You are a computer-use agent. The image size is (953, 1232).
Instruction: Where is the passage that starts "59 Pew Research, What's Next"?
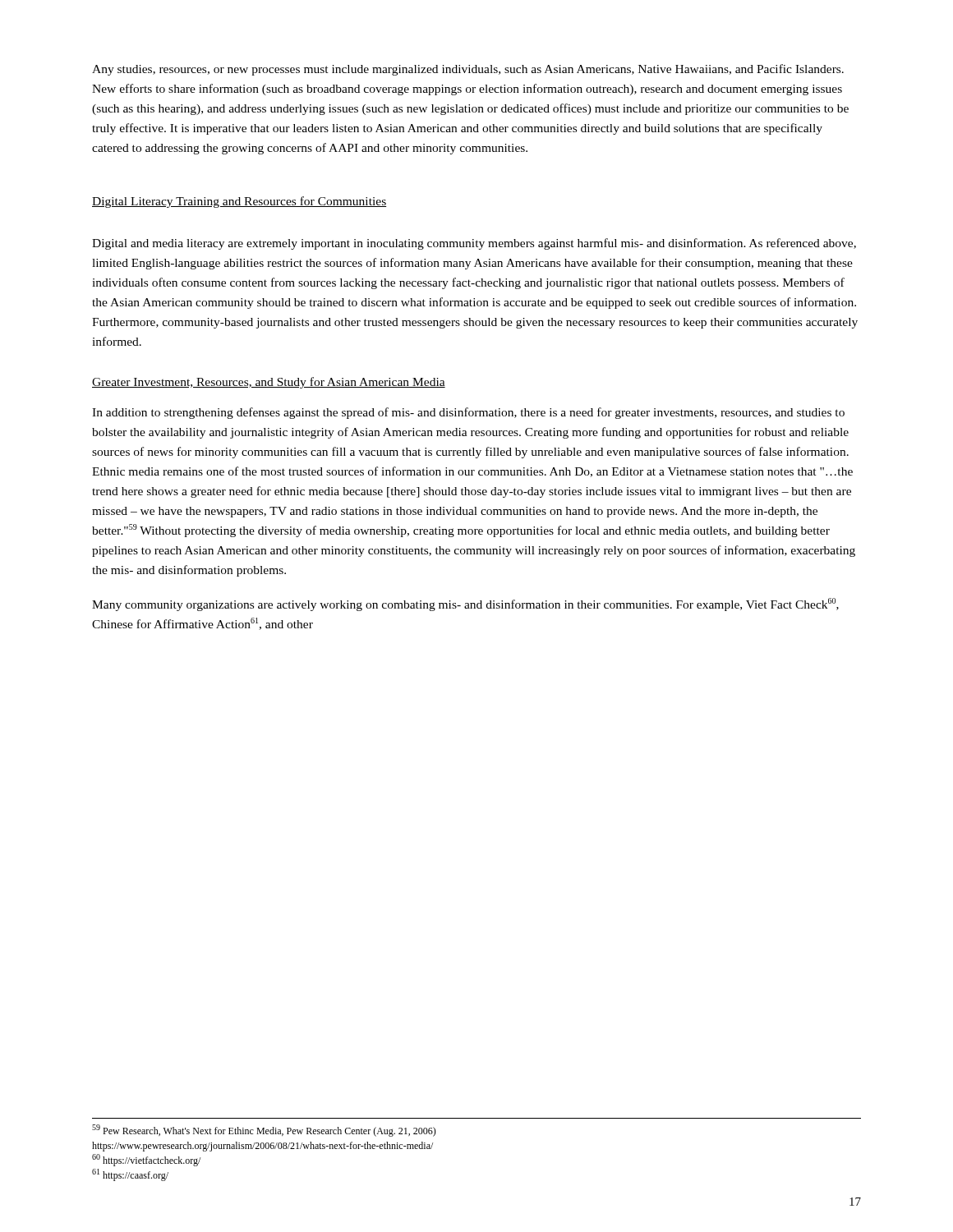click(264, 1130)
